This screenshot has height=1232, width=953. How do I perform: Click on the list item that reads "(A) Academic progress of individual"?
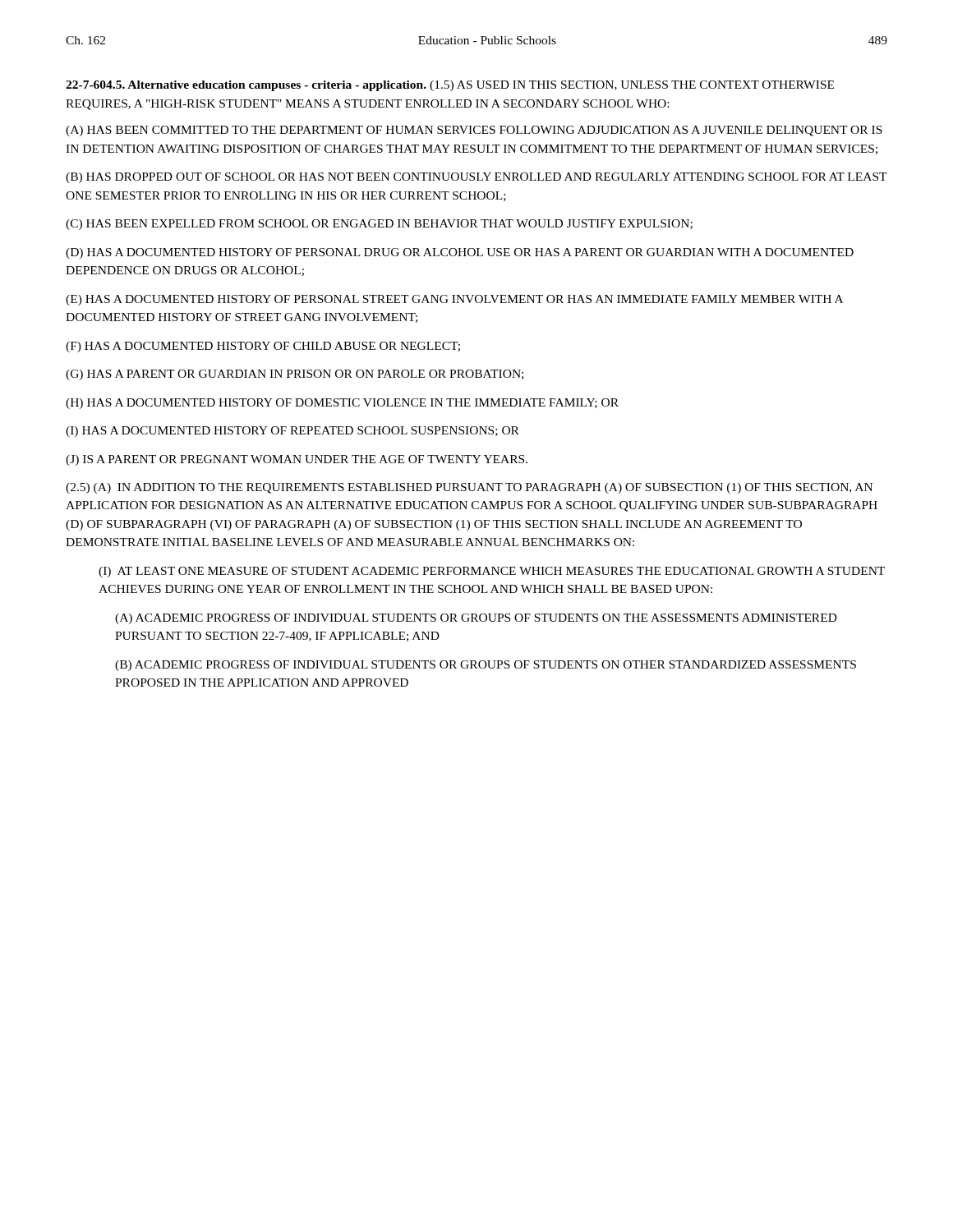(x=501, y=627)
